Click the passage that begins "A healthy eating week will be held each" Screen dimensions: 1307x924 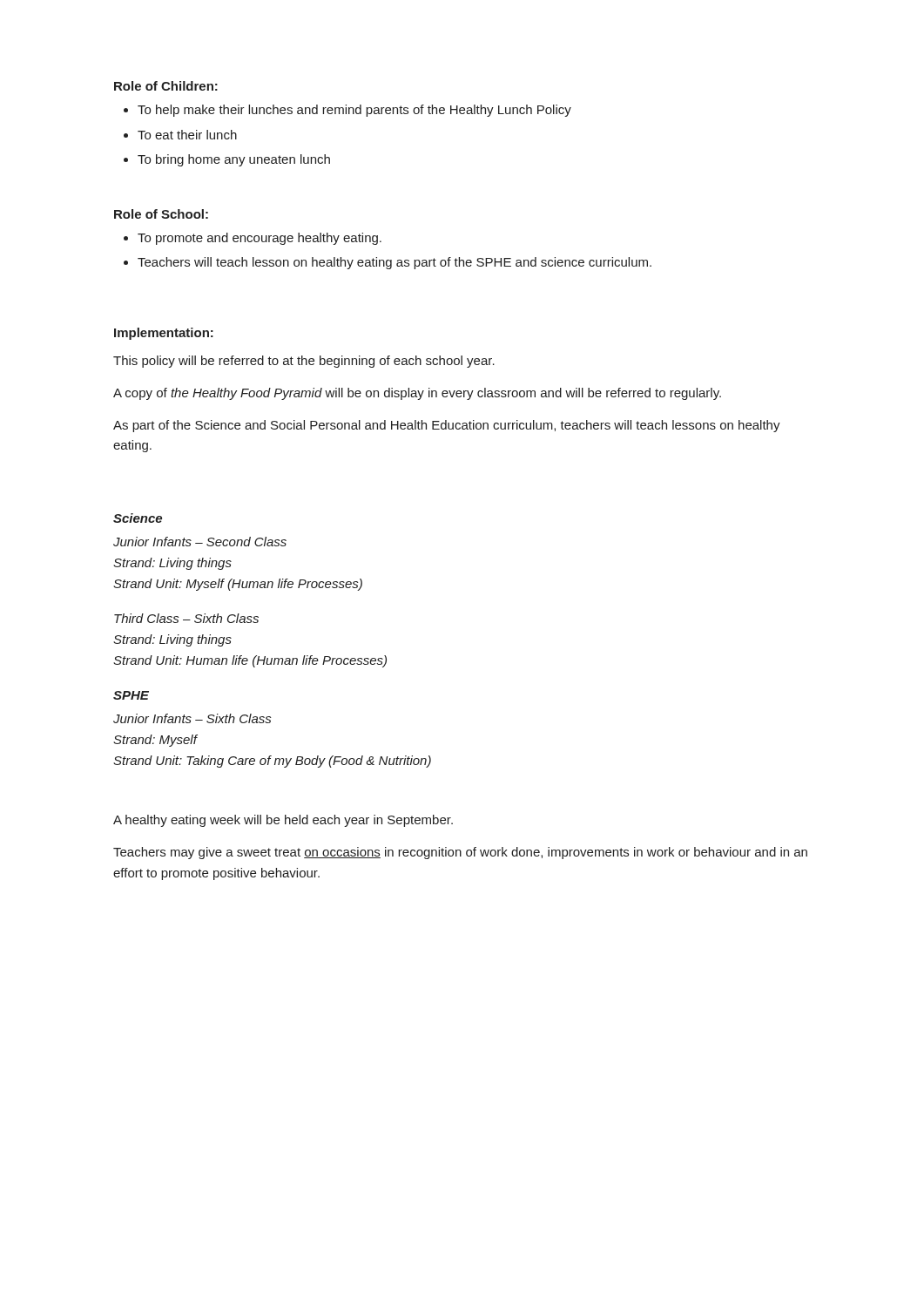click(x=462, y=820)
